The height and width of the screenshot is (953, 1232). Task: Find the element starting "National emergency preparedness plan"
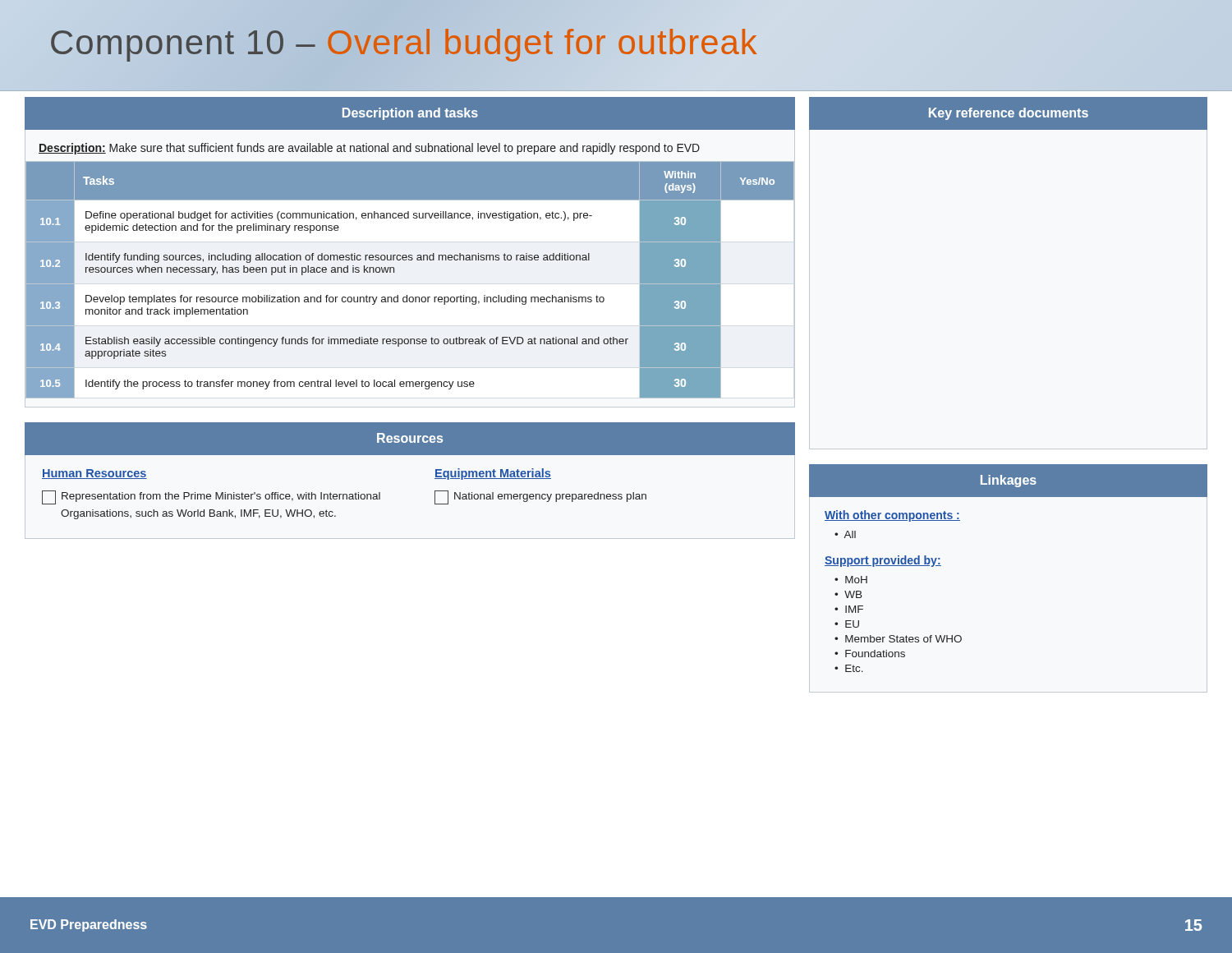click(x=541, y=497)
